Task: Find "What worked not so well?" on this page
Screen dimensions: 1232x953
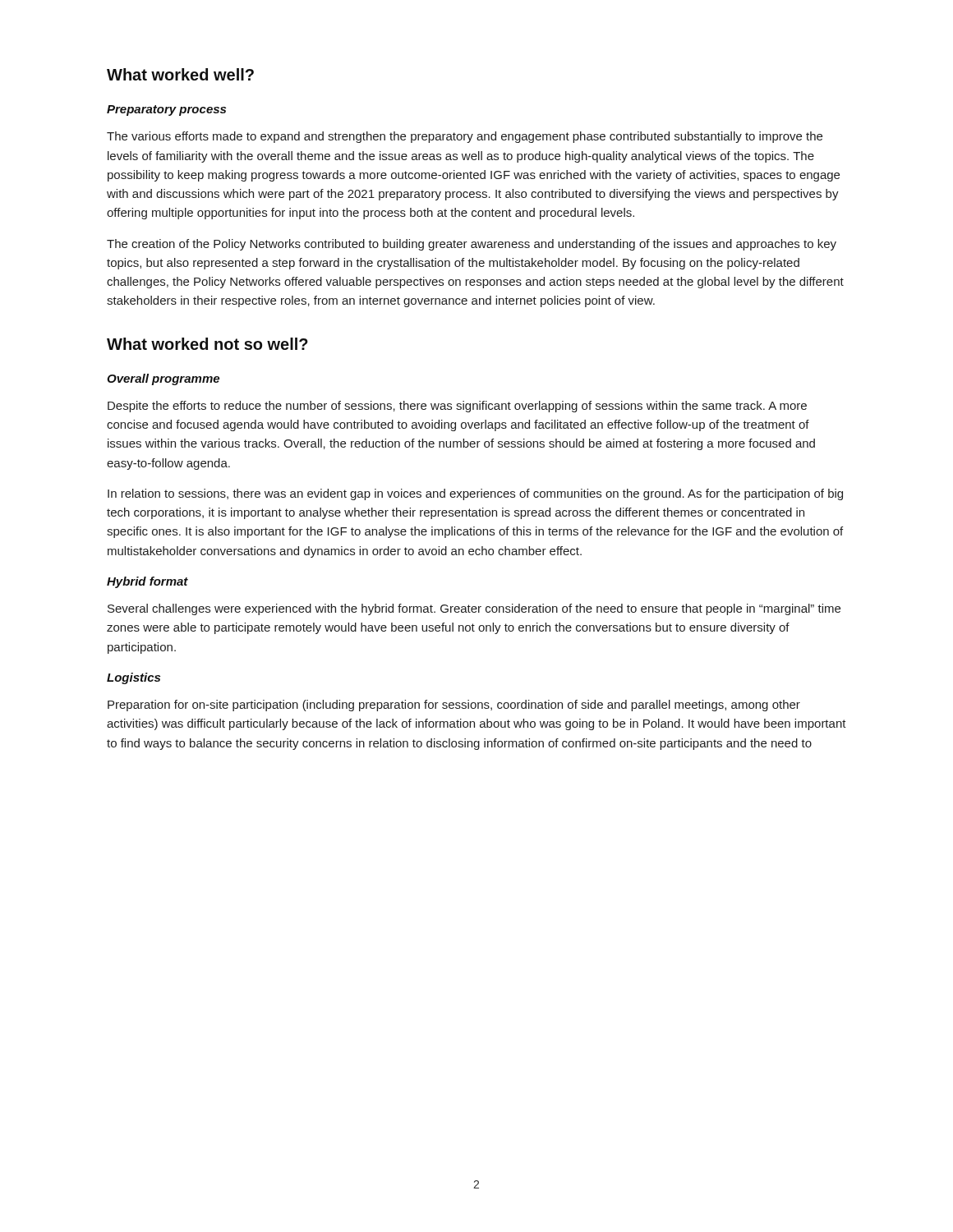Action: click(207, 344)
